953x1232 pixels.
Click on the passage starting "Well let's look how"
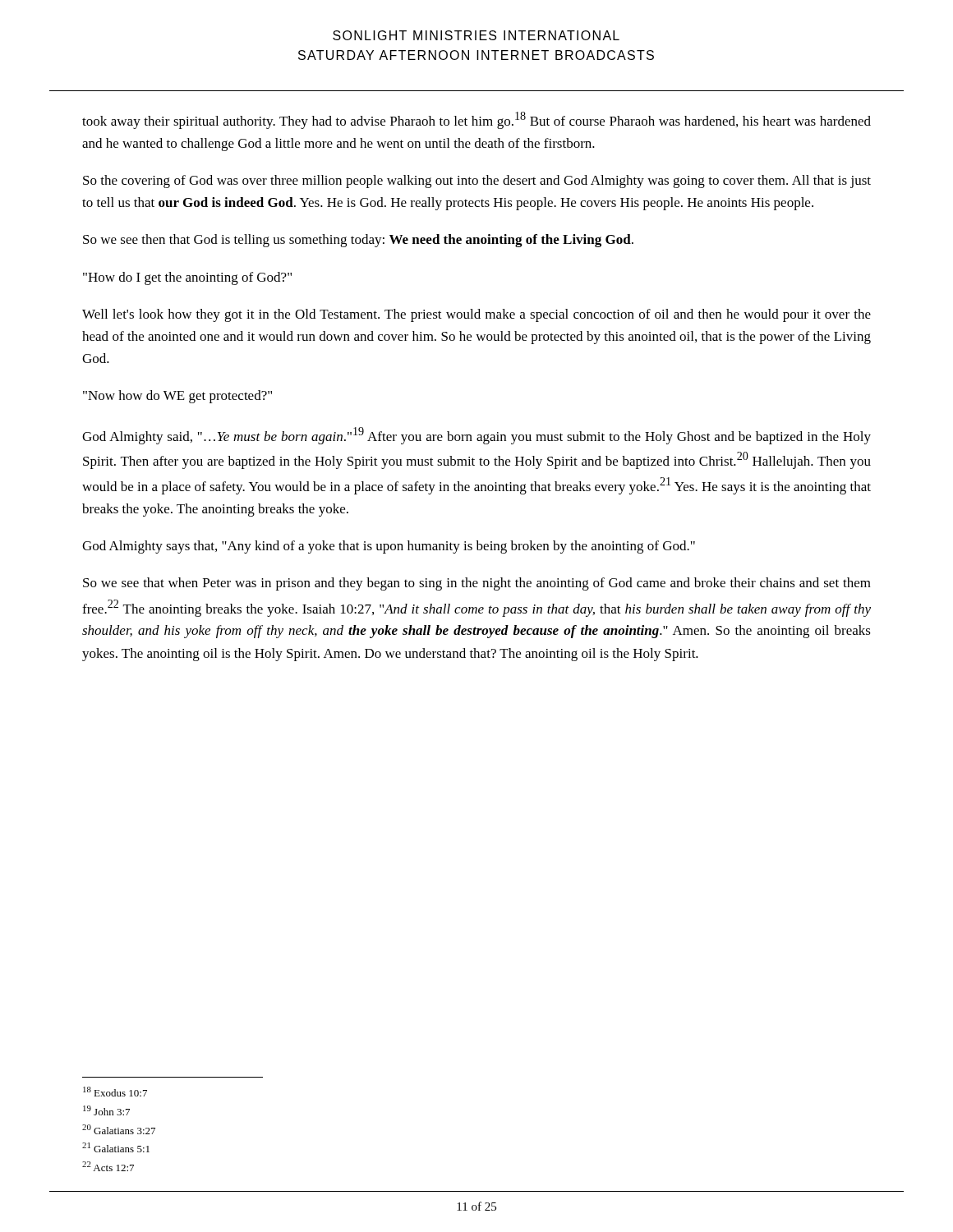click(x=476, y=336)
